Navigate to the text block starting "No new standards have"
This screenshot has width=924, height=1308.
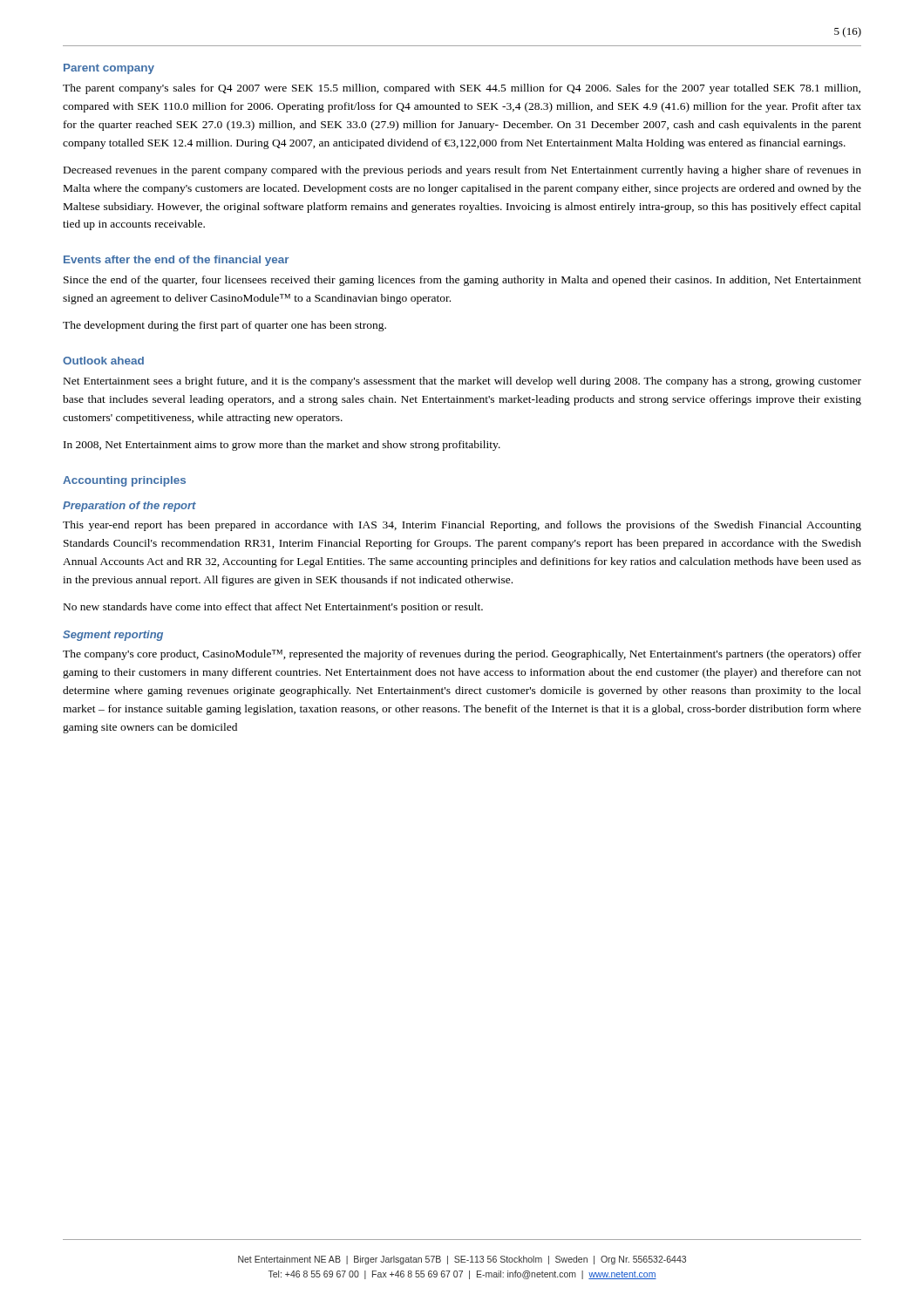pos(273,606)
